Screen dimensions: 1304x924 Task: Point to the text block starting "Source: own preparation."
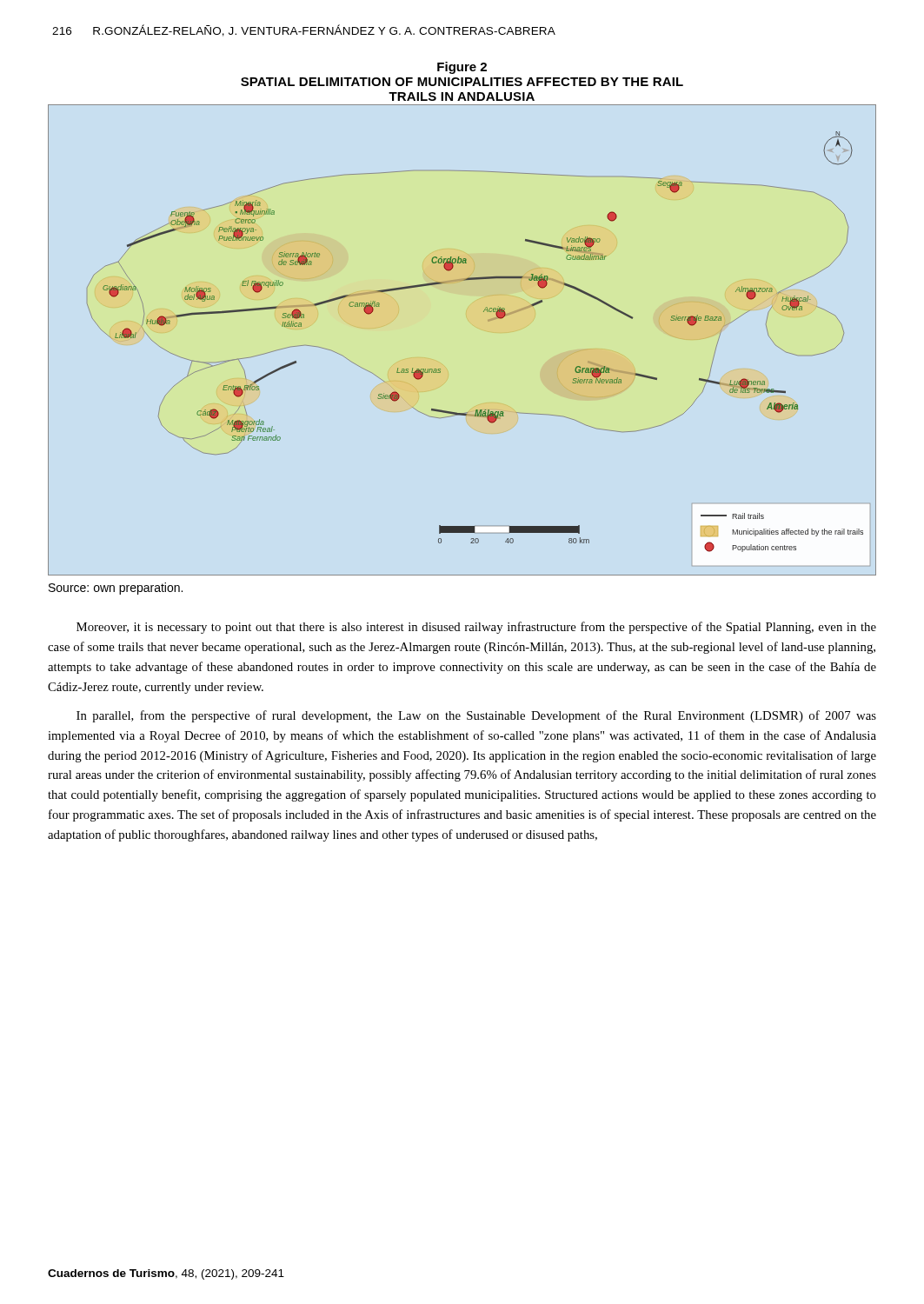click(x=116, y=588)
